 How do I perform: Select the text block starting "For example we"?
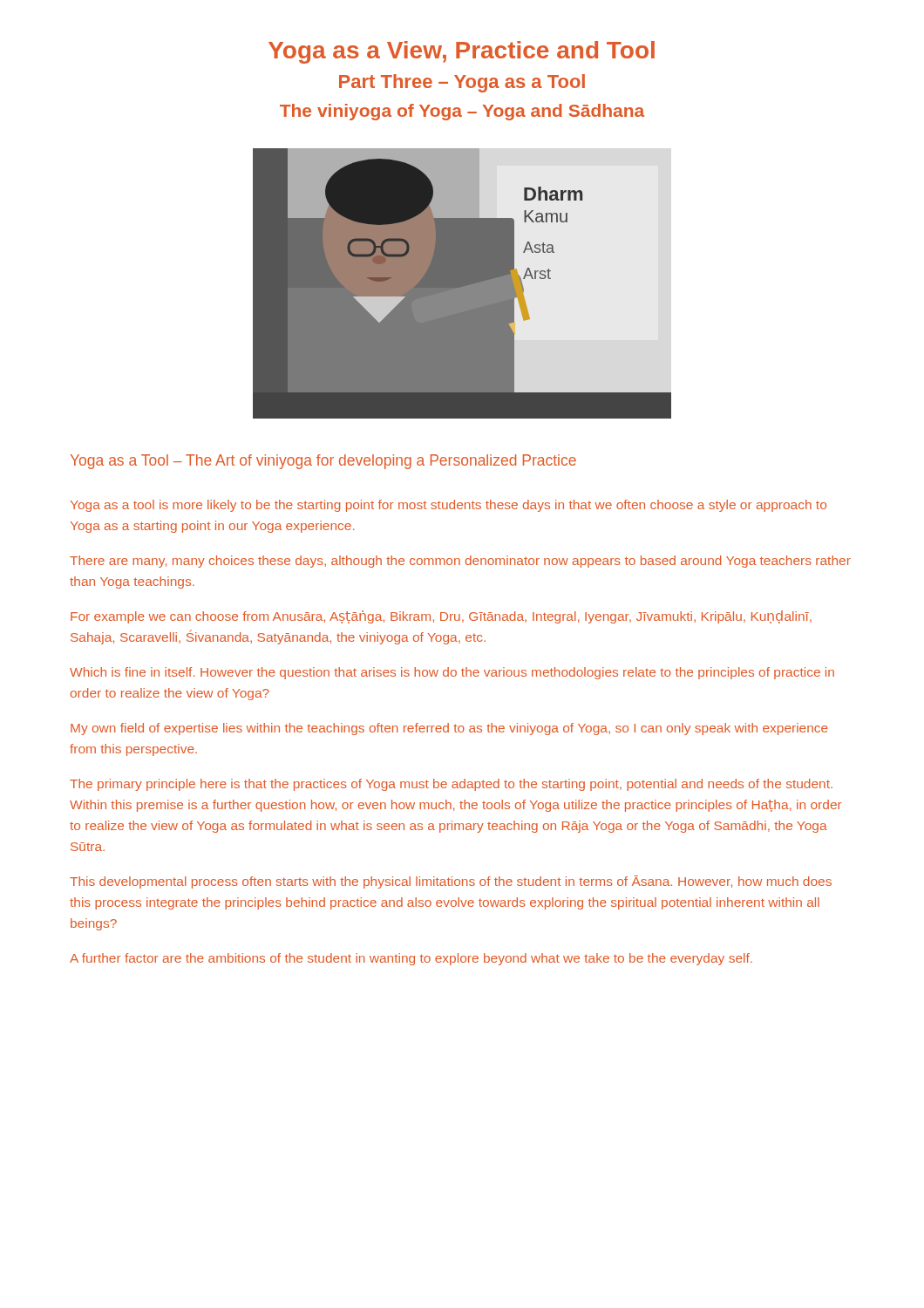coord(441,626)
